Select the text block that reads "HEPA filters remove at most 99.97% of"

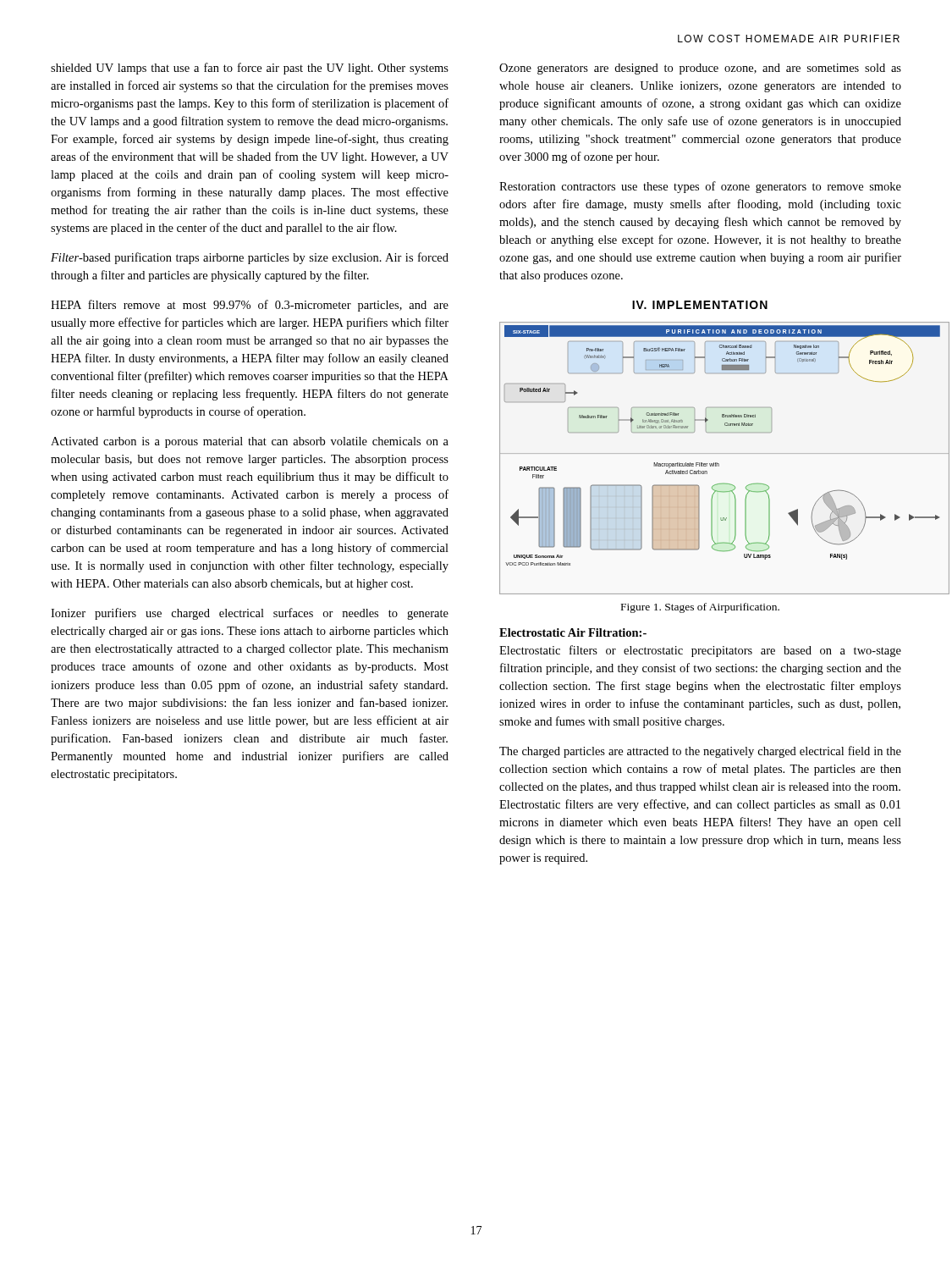click(250, 358)
